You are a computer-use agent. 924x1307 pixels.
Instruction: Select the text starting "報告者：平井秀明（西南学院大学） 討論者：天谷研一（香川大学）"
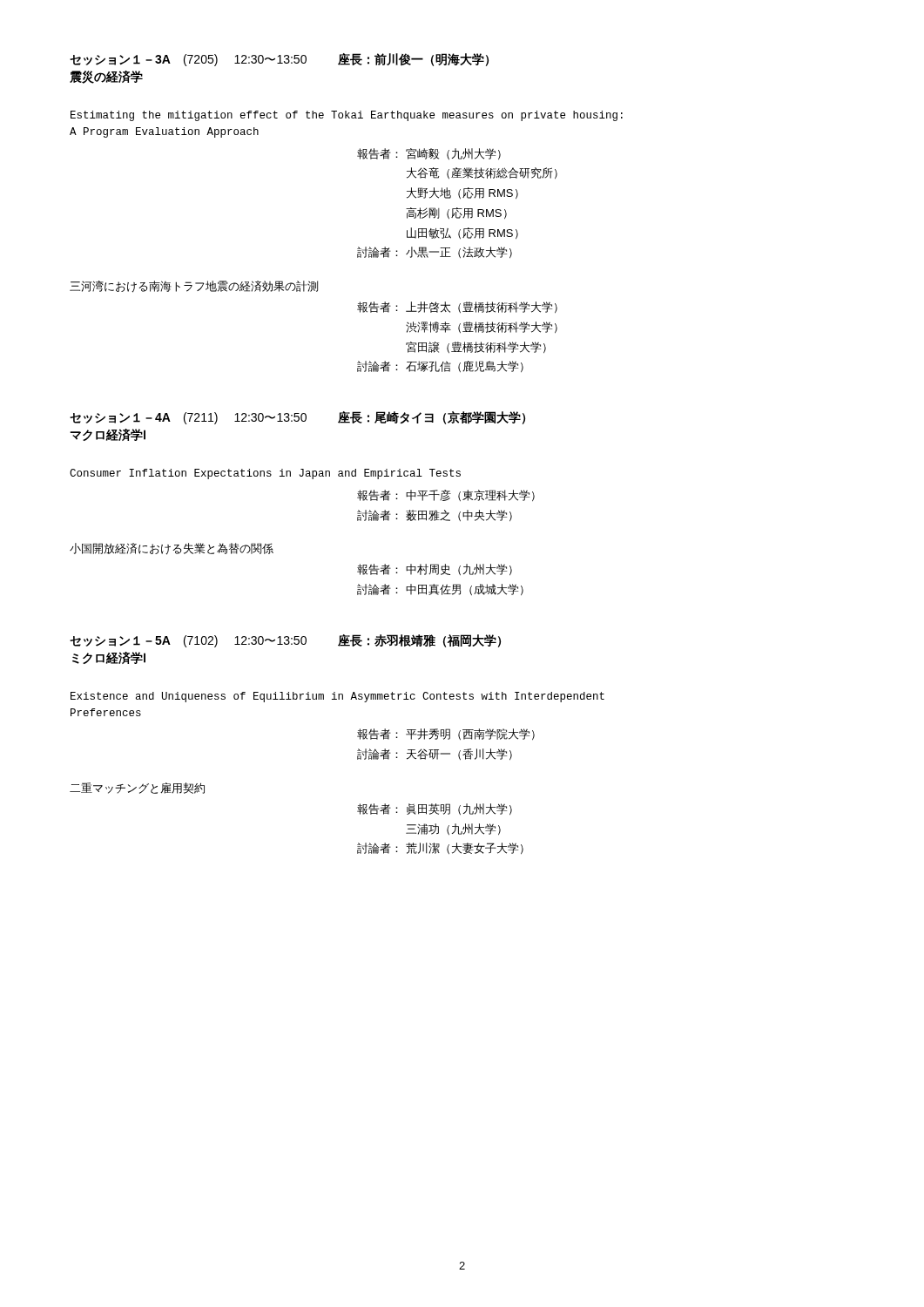(x=446, y=734)
